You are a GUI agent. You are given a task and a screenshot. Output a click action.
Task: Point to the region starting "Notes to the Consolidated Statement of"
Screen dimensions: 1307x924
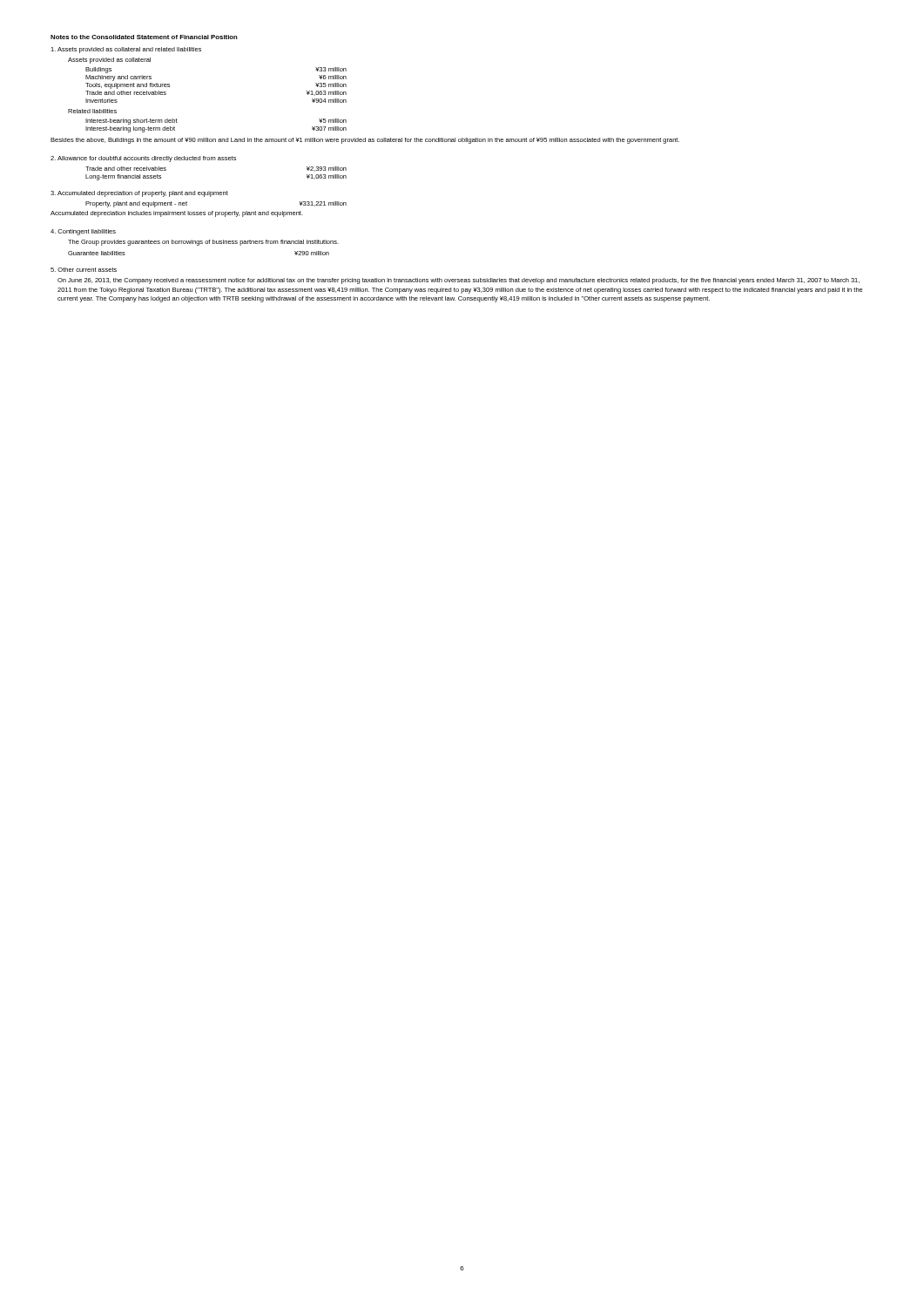144,37
